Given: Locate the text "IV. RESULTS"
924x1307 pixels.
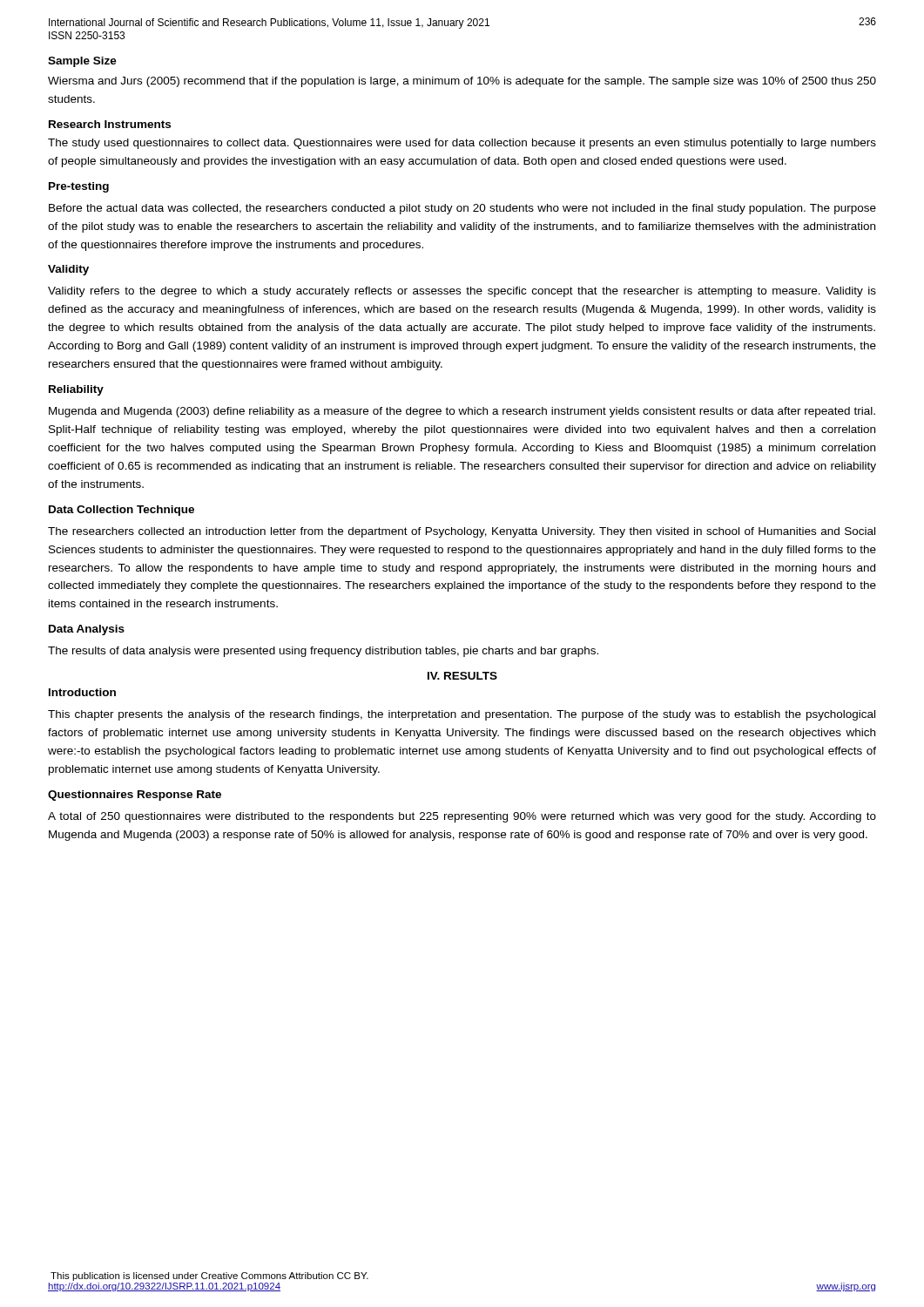Looking at the screenshot, I should pos(462,676).
